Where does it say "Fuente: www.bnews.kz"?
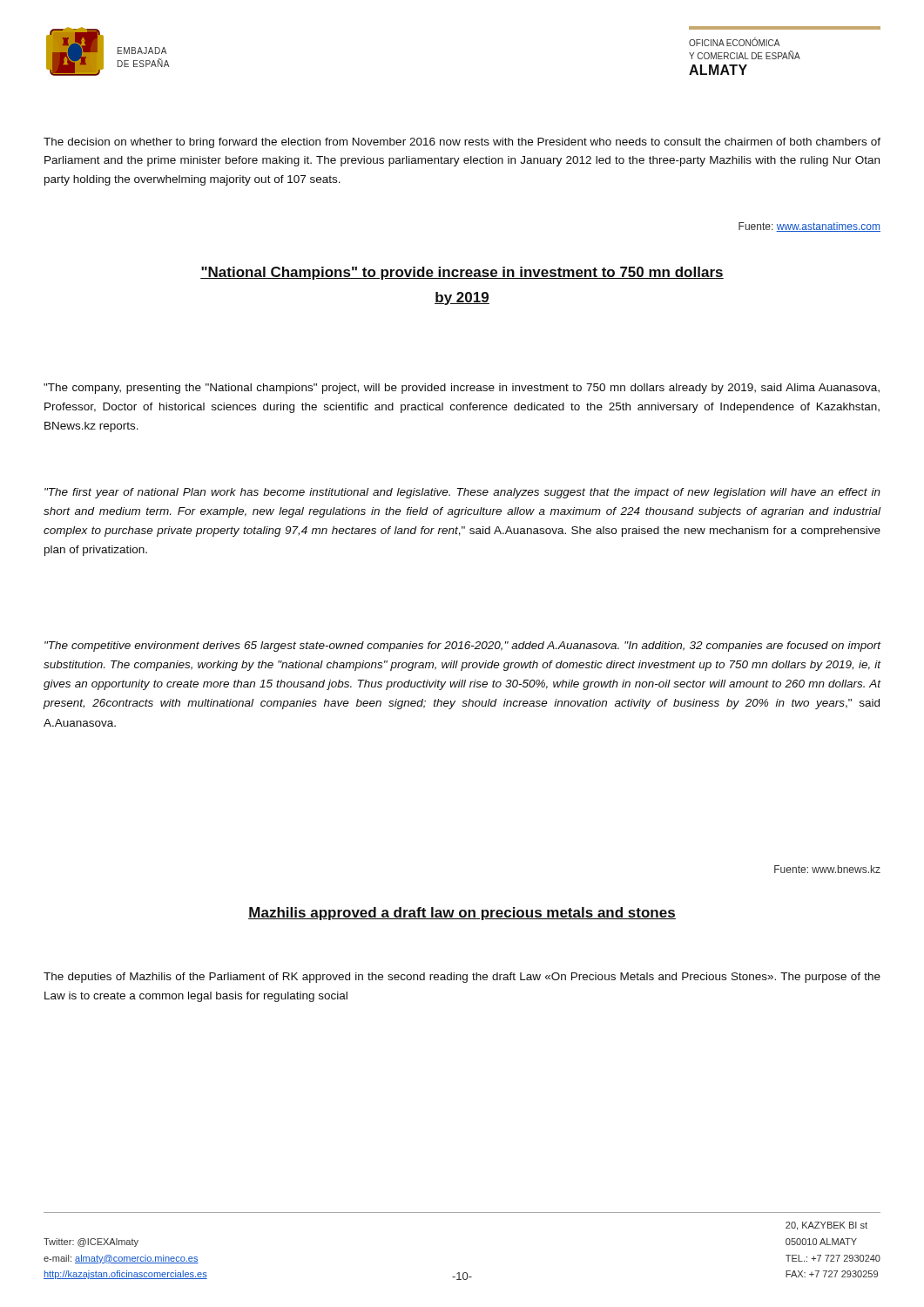This screenshot has height=1307, width=924. coord(827,870)
